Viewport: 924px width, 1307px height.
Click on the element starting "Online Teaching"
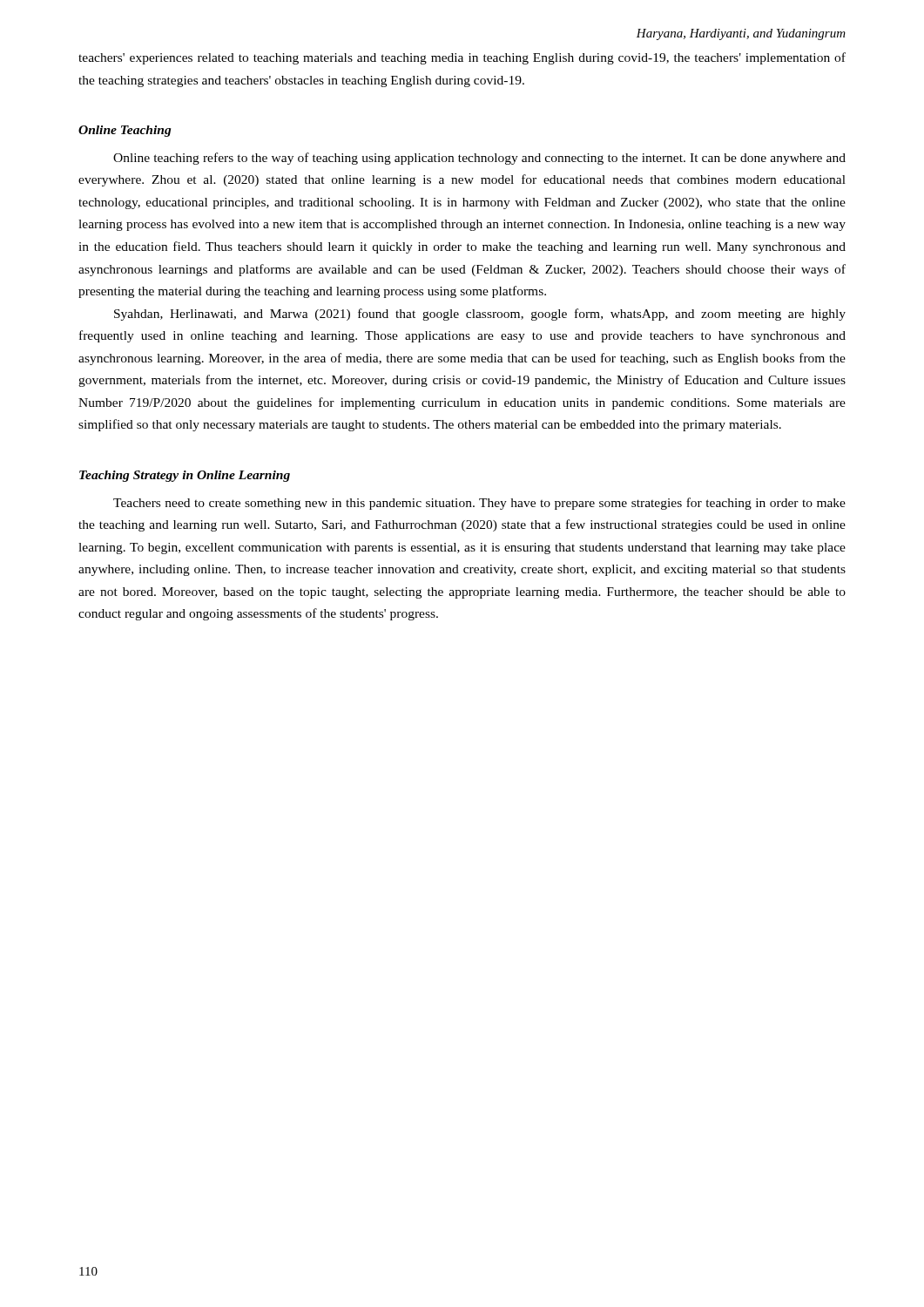125,130
